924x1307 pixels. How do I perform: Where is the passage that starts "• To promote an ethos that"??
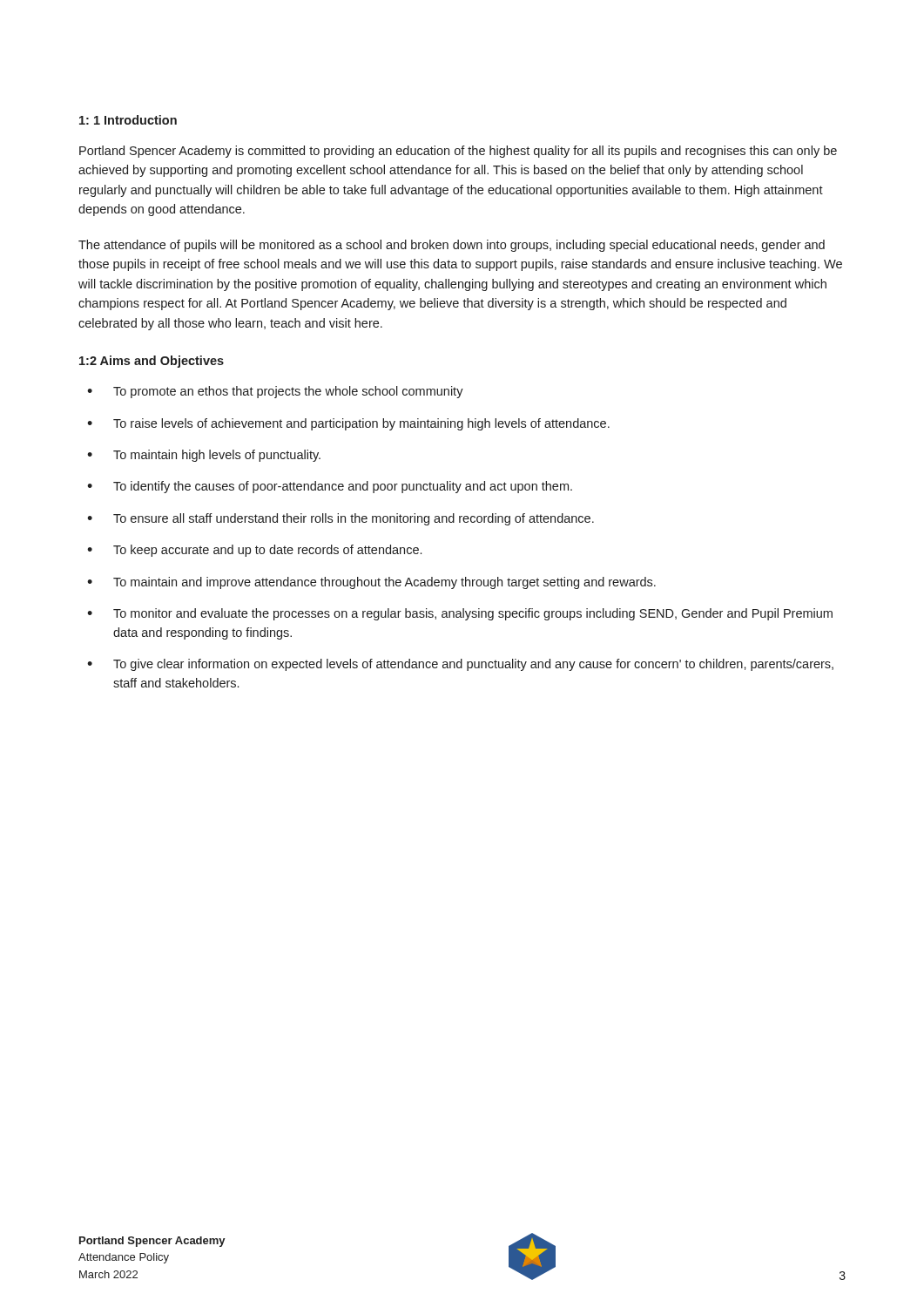[462, 392]
